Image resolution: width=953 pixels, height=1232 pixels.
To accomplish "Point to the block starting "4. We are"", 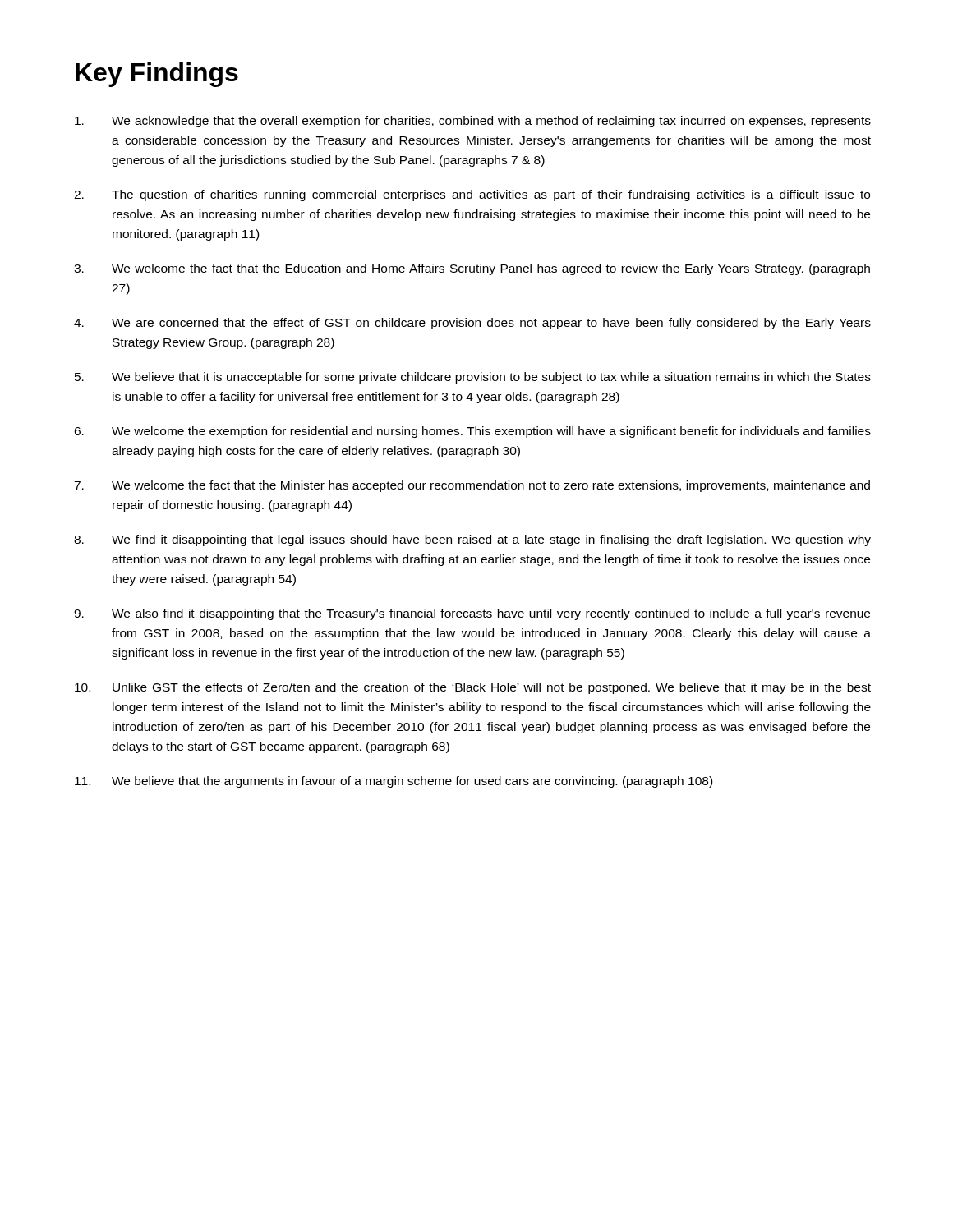I will click(472, 333).
